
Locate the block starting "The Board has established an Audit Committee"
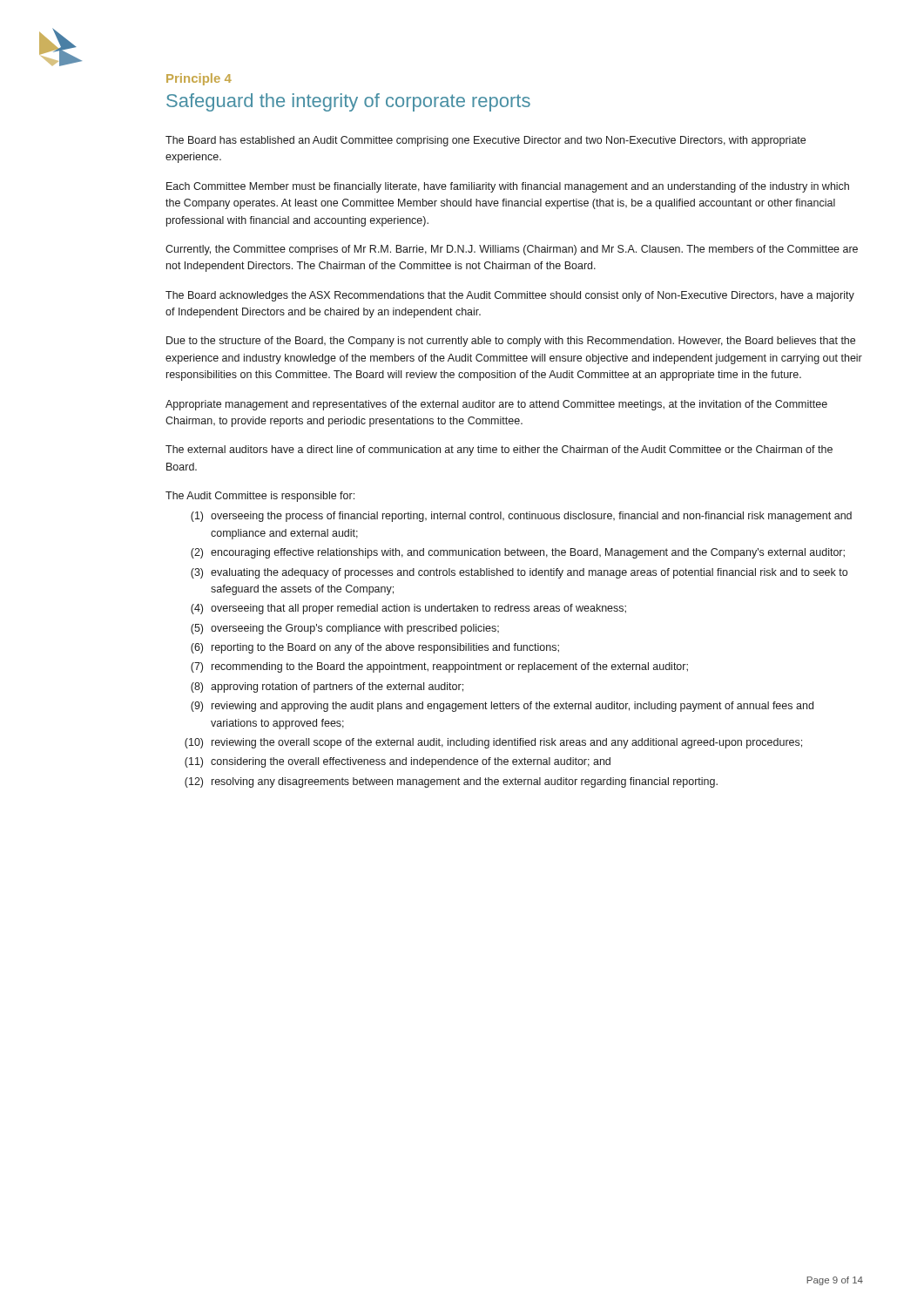[486, 149]
